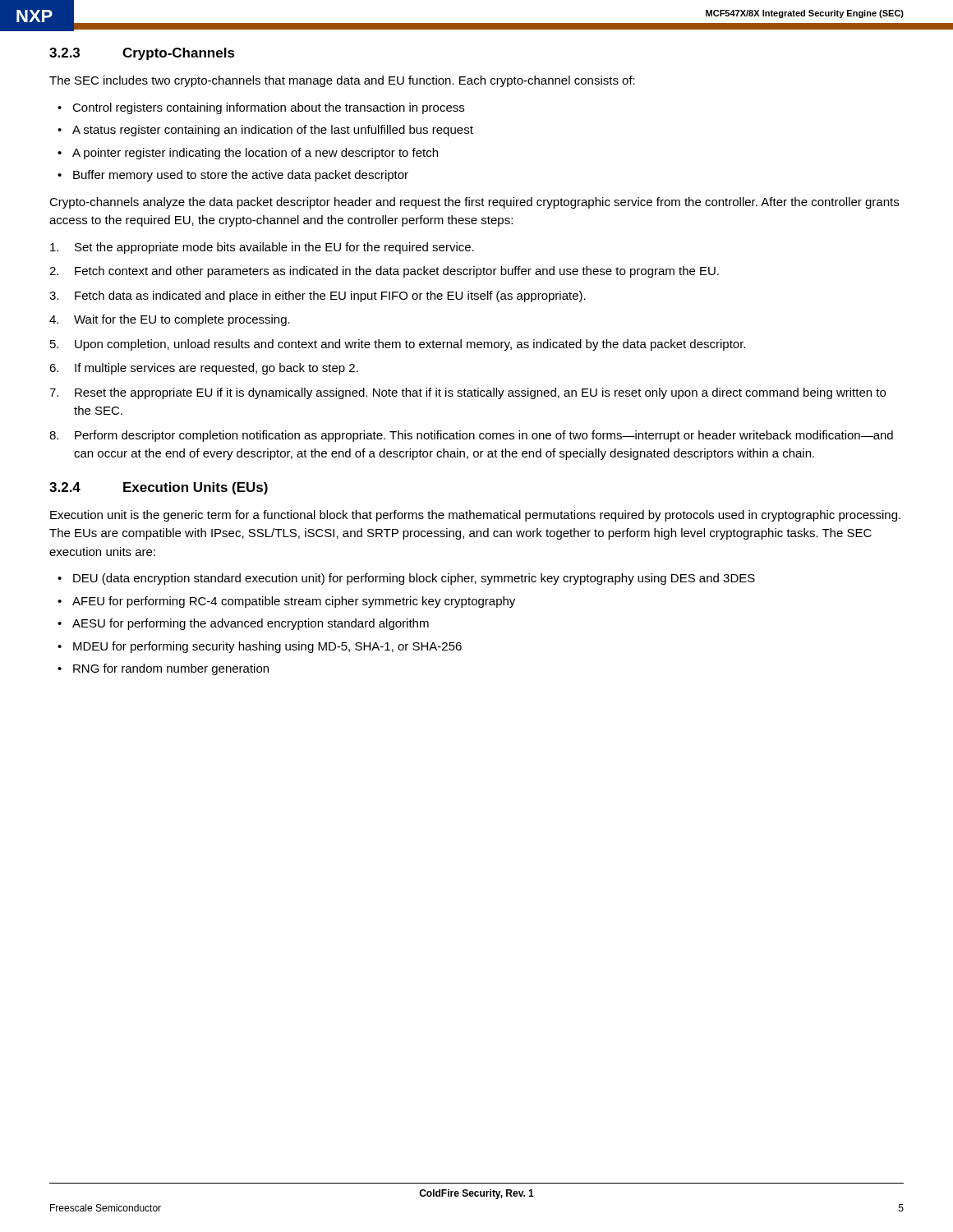Image resolution: width=953 pixels, height=1232 pixels.
Task: Click on the element starting "DEU (data encryption standard execution"
Action: [414, 578]
